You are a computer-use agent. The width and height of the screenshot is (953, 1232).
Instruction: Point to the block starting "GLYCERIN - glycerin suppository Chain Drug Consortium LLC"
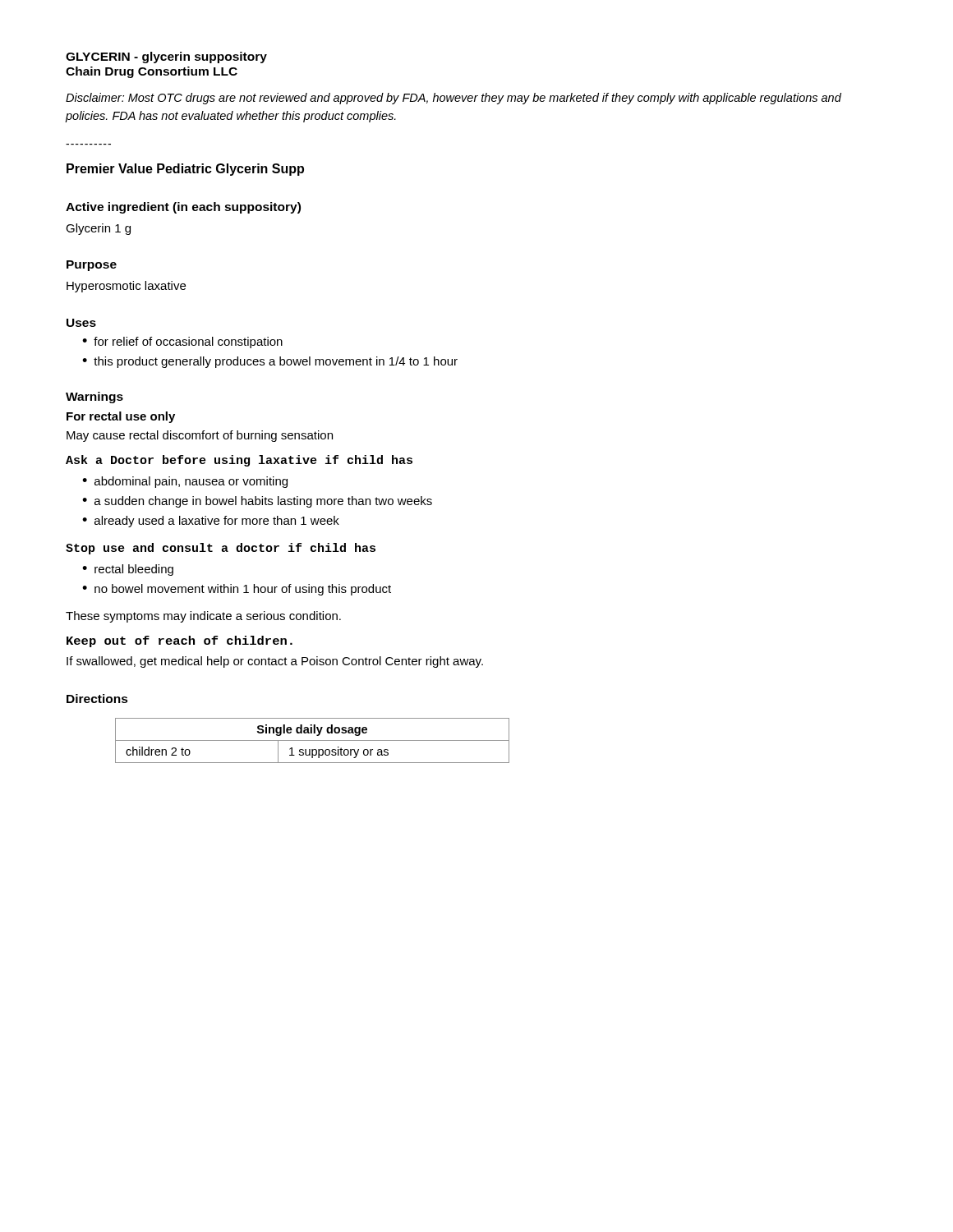click(166, 64)
